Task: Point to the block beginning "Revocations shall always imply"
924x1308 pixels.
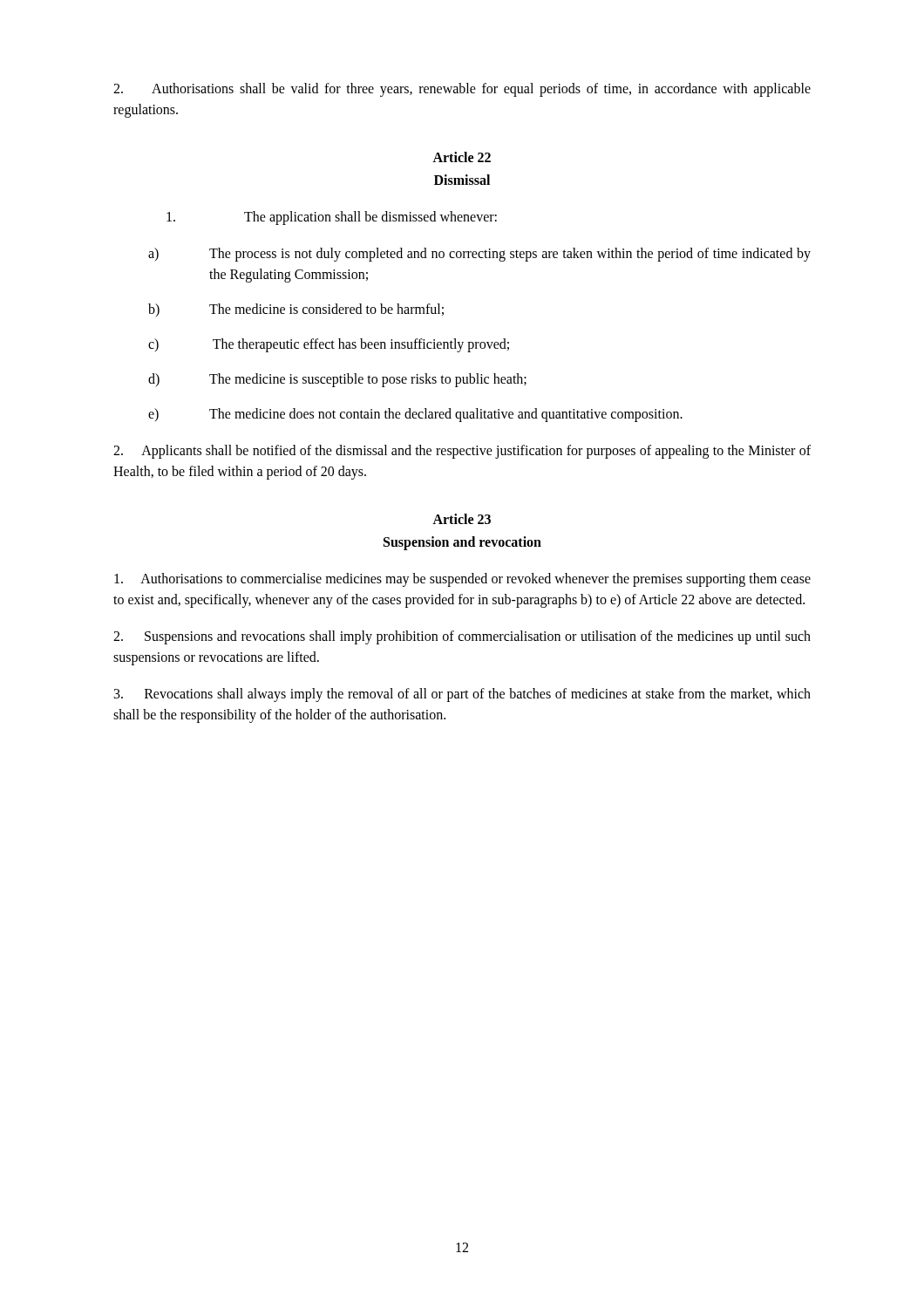Action: (x=462, y=704)
